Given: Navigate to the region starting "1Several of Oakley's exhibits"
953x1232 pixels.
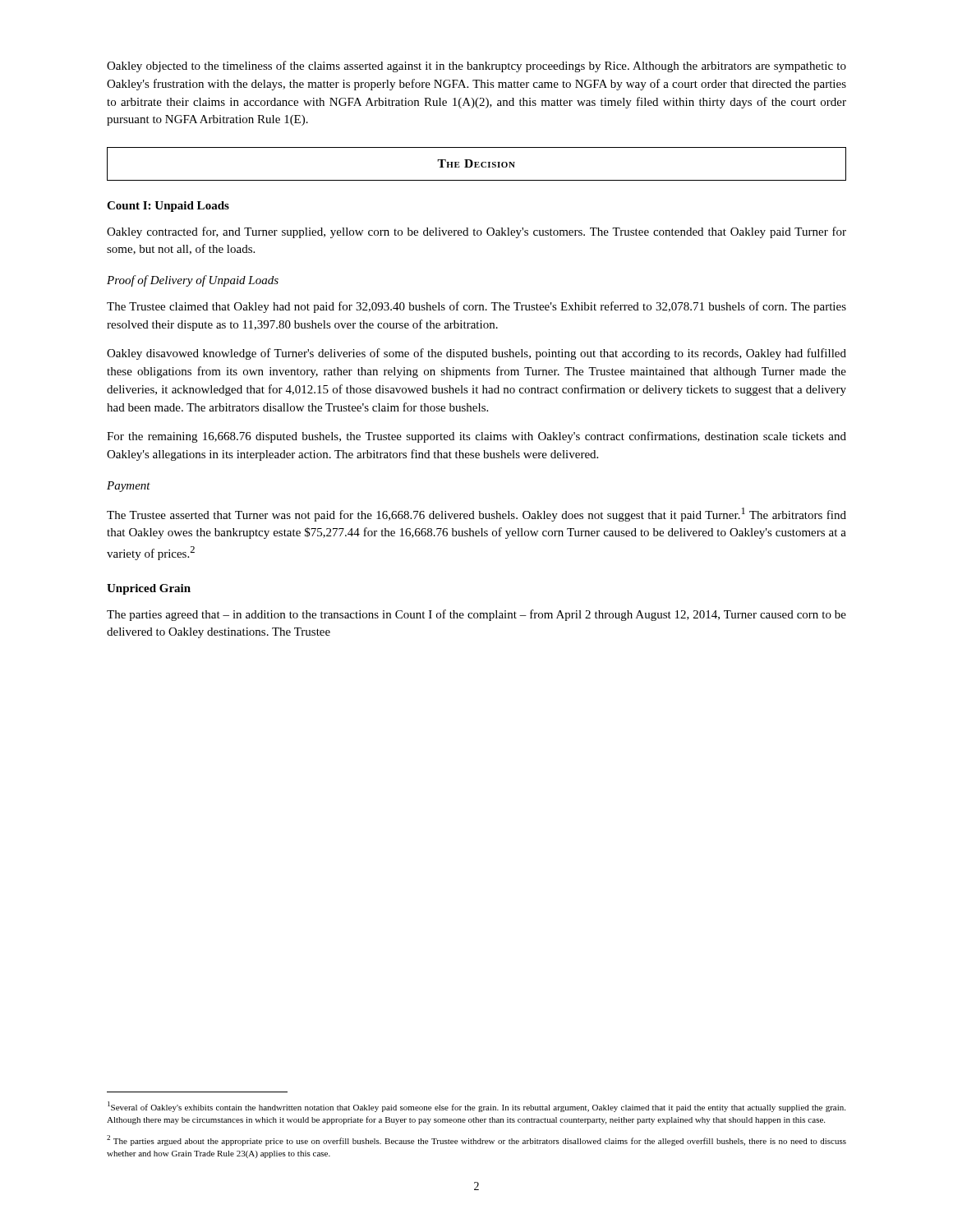Looking at the screenshot, I should point(476,1112).
